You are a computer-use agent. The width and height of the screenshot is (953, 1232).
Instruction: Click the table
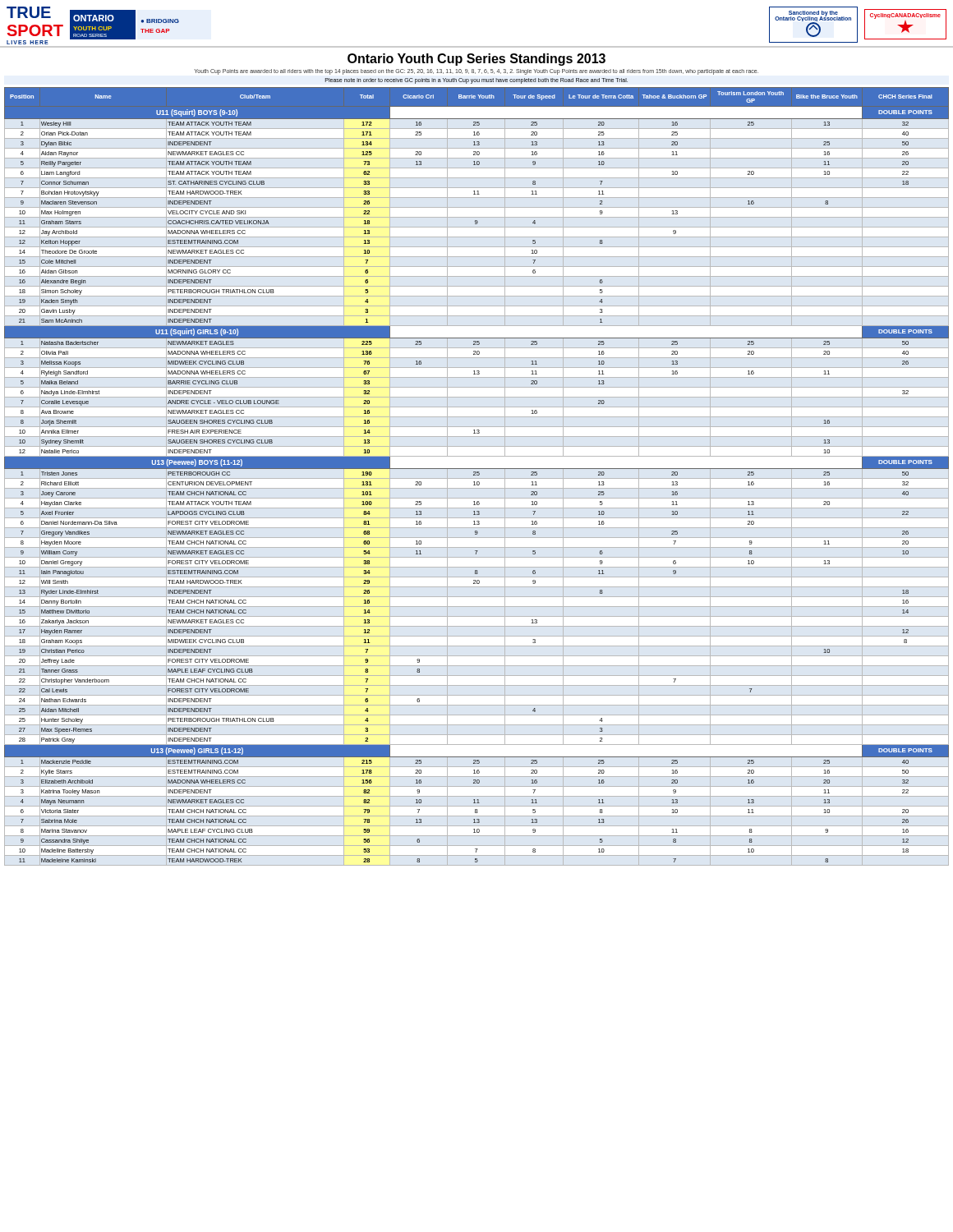point(476,476)
